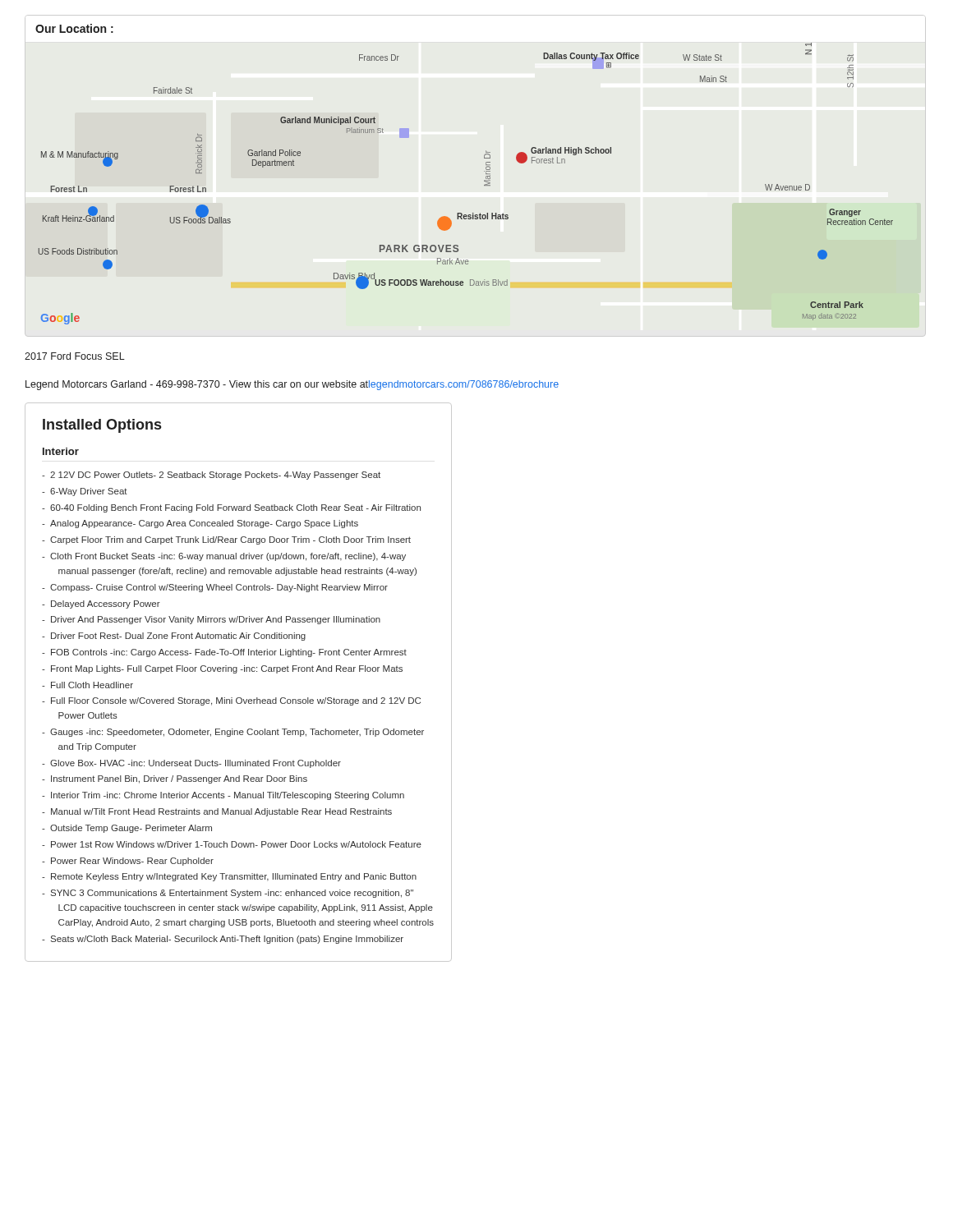The width and height of the screenshot is (953, 1232).
Task: Select the list item that says "Power 1st Row Windows w/Driver"
Action: pos(236,844)
